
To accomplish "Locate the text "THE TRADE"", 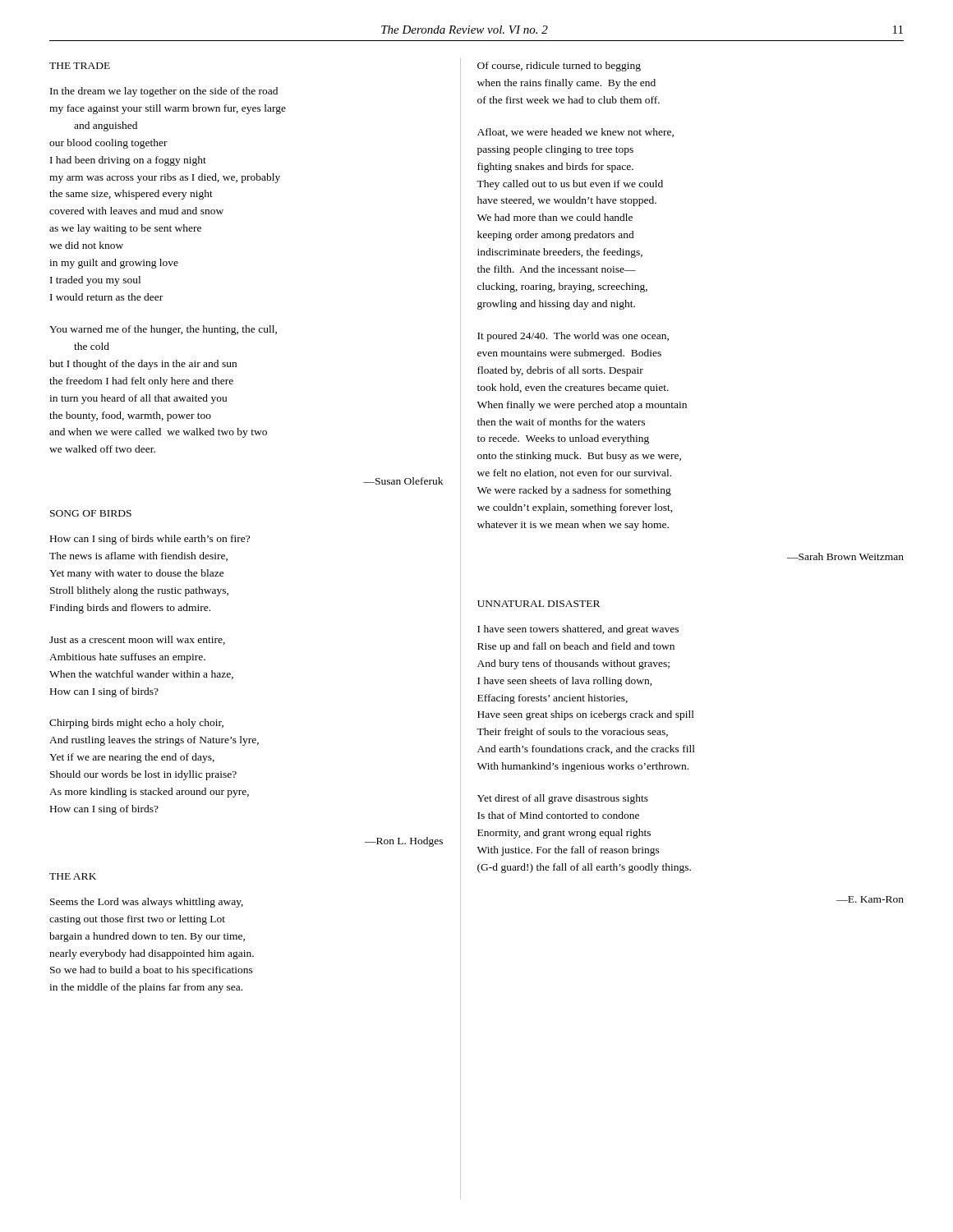I will [80, 65].
